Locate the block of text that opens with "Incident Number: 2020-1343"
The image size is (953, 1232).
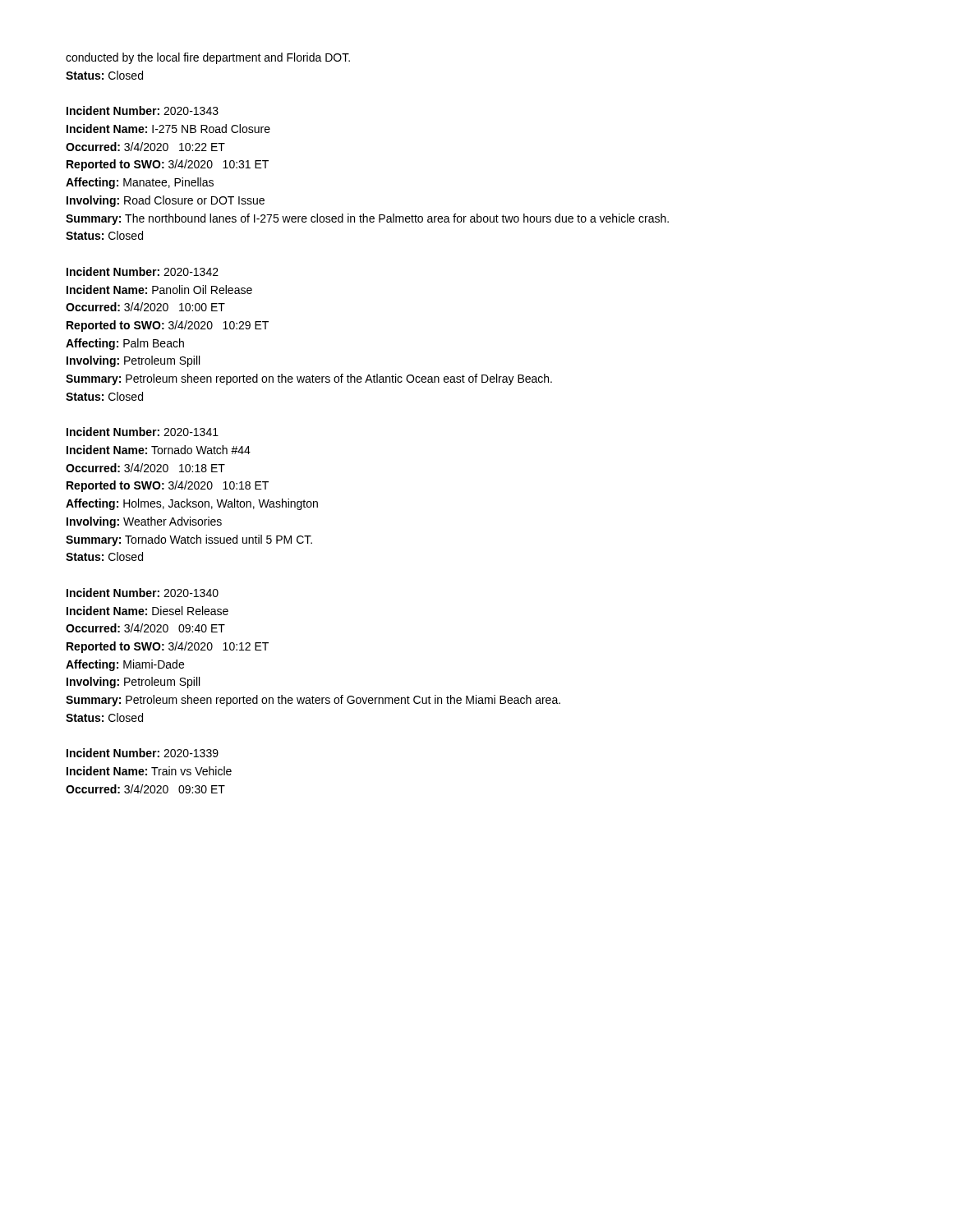(143, 110)
